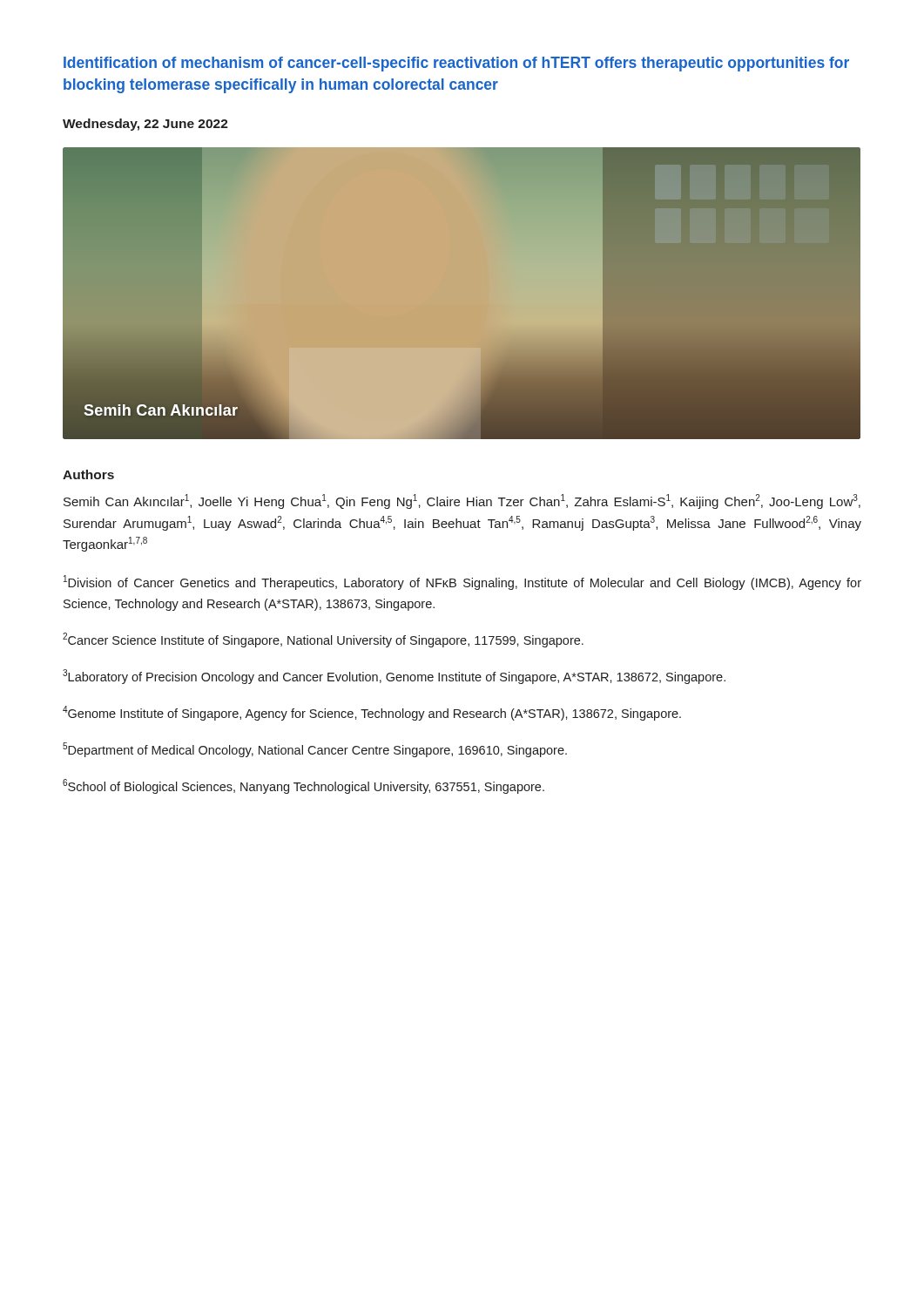Locate the text block that says "4Genome Institute of Singapore, Agency for Science, Technology"

(372, 713)
